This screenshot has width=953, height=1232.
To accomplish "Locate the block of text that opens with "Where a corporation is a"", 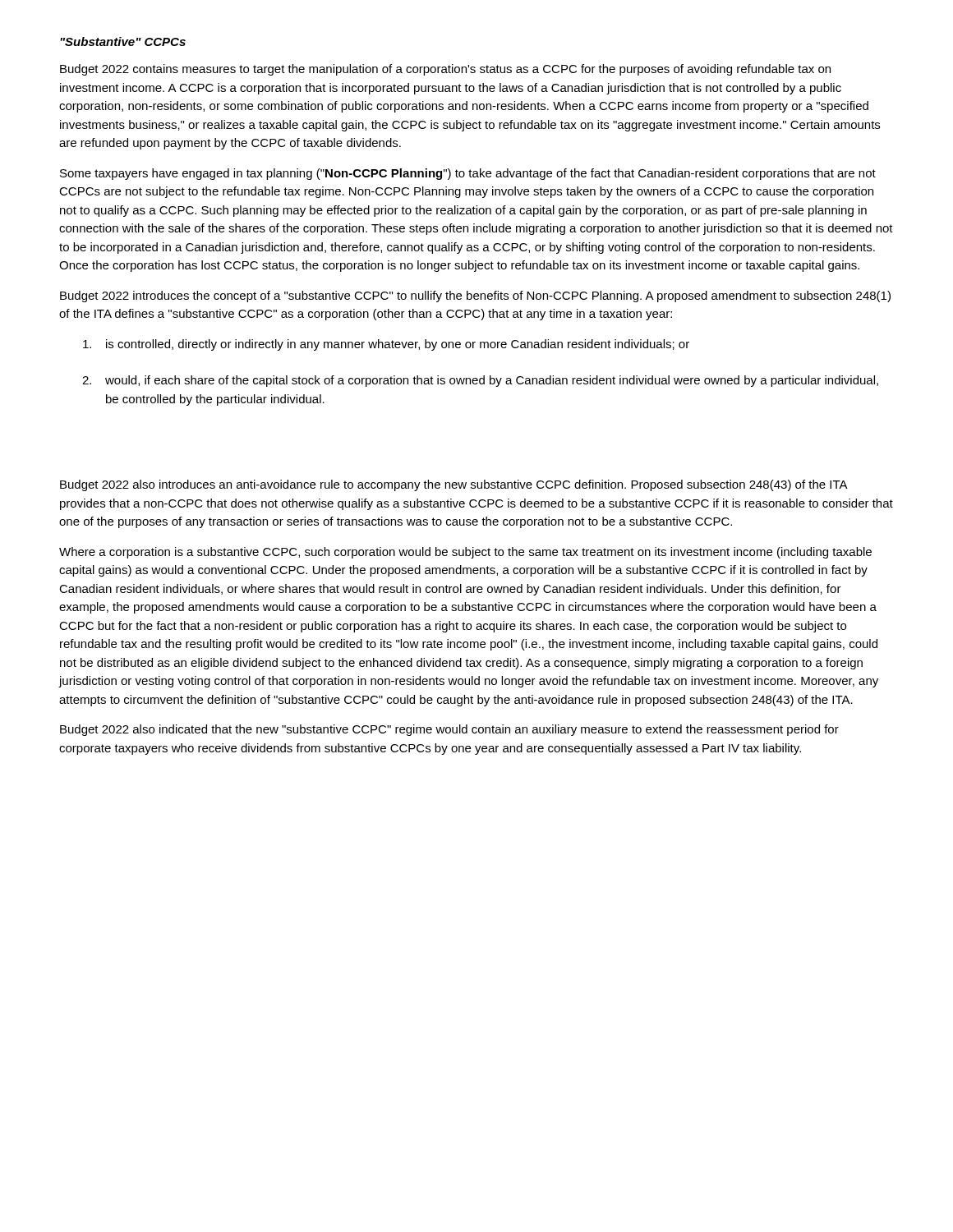I will (469, 625).
